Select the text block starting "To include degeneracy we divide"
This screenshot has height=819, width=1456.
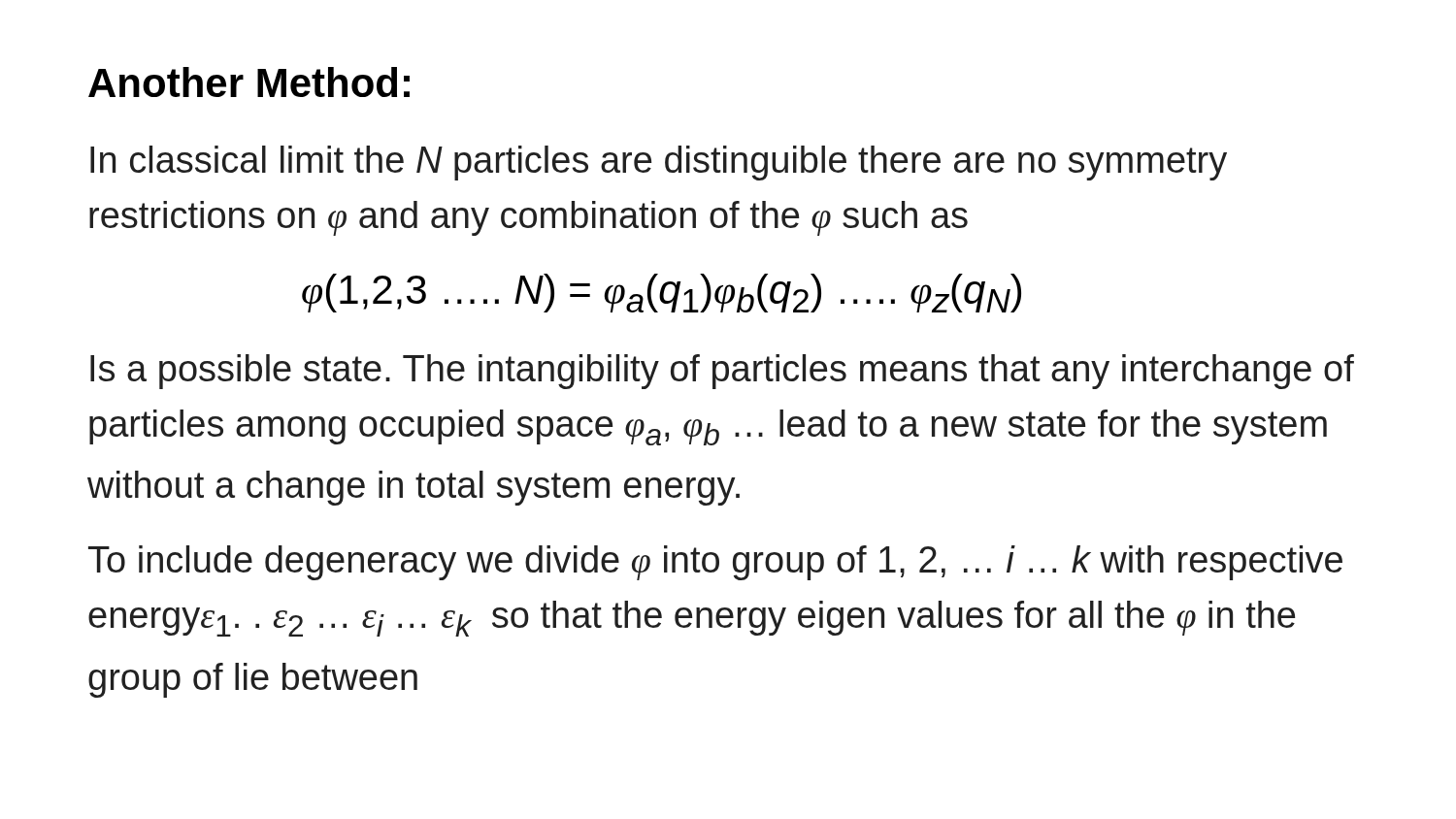pos(716,619)
